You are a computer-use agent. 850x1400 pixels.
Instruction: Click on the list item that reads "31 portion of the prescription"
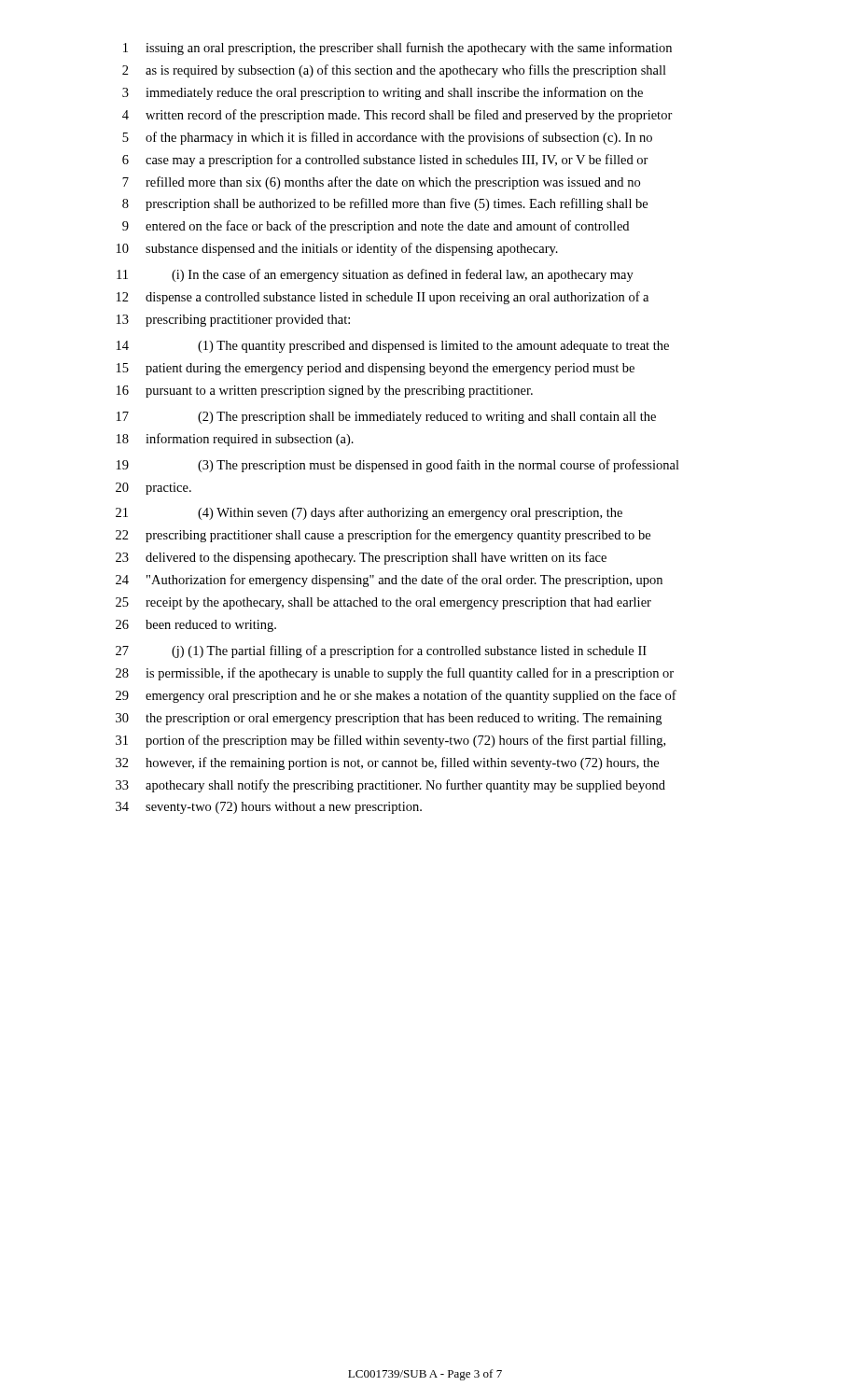click(x=439, y=741)
